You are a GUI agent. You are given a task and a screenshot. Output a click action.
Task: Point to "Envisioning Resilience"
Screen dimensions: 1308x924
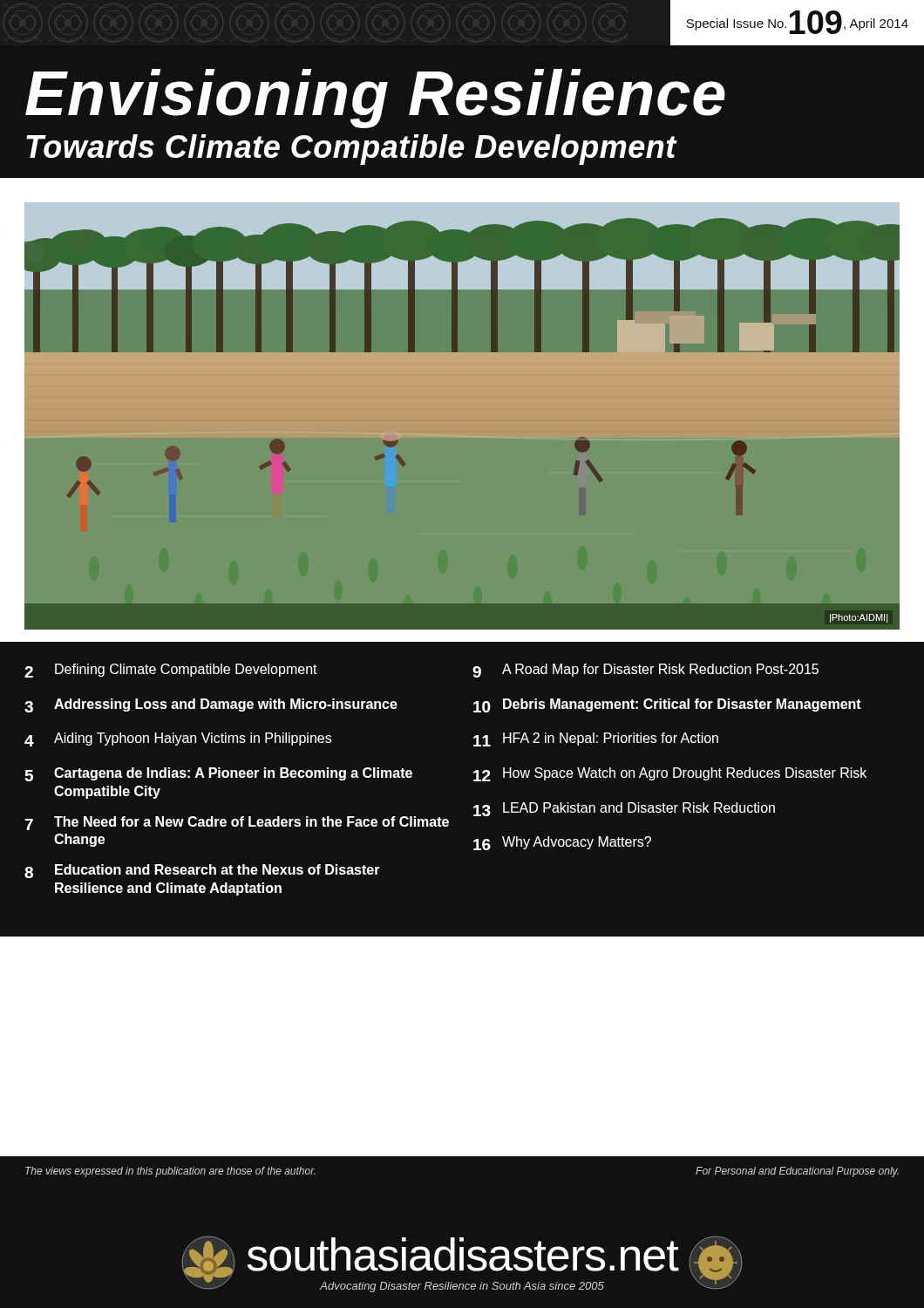pyautogui.click(x=376, y=94)
